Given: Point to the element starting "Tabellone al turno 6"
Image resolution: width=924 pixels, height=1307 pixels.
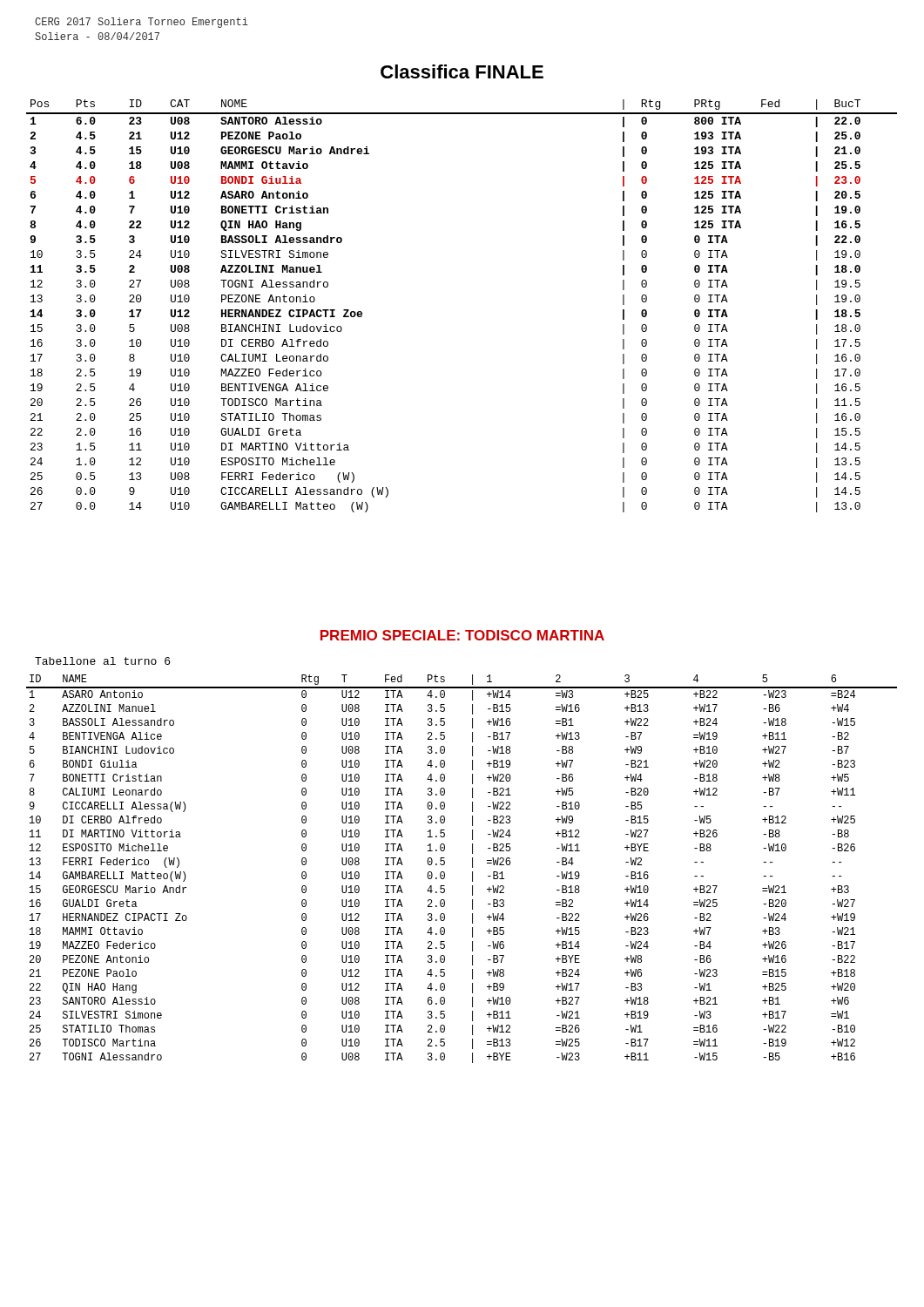Looking at the screenshot, I should 103,662.
